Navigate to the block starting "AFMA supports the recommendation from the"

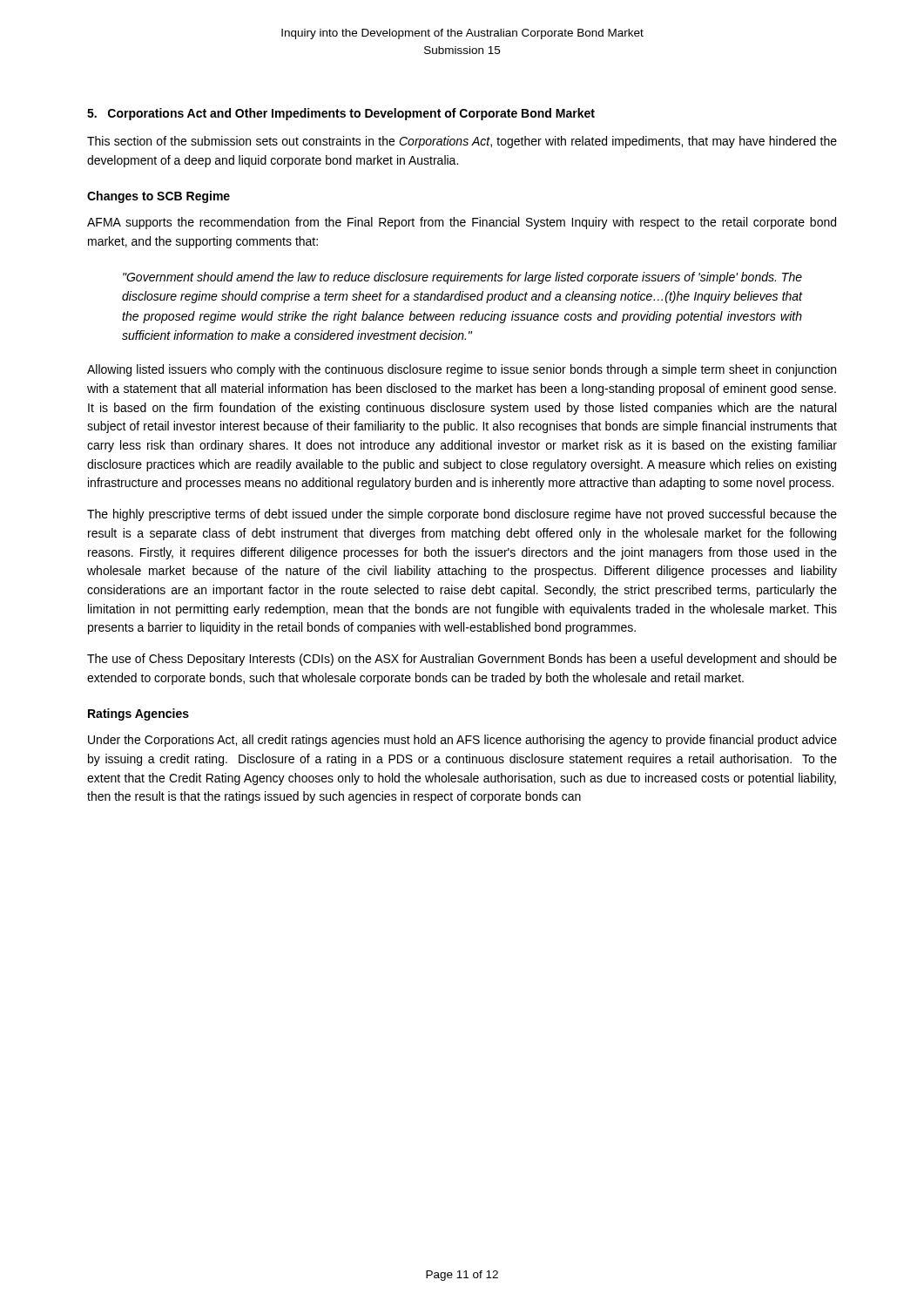462,232
